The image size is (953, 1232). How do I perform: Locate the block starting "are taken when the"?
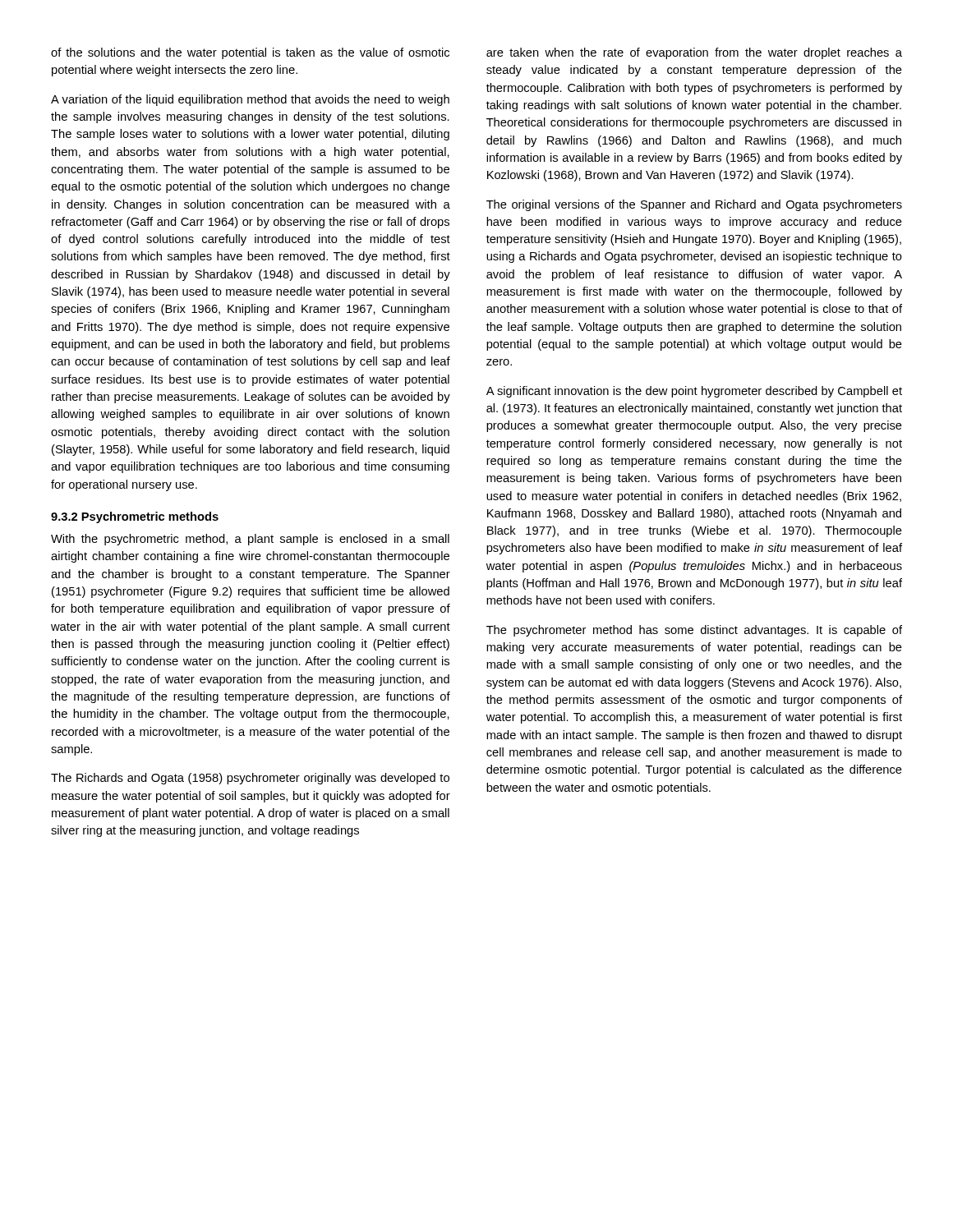694,114
